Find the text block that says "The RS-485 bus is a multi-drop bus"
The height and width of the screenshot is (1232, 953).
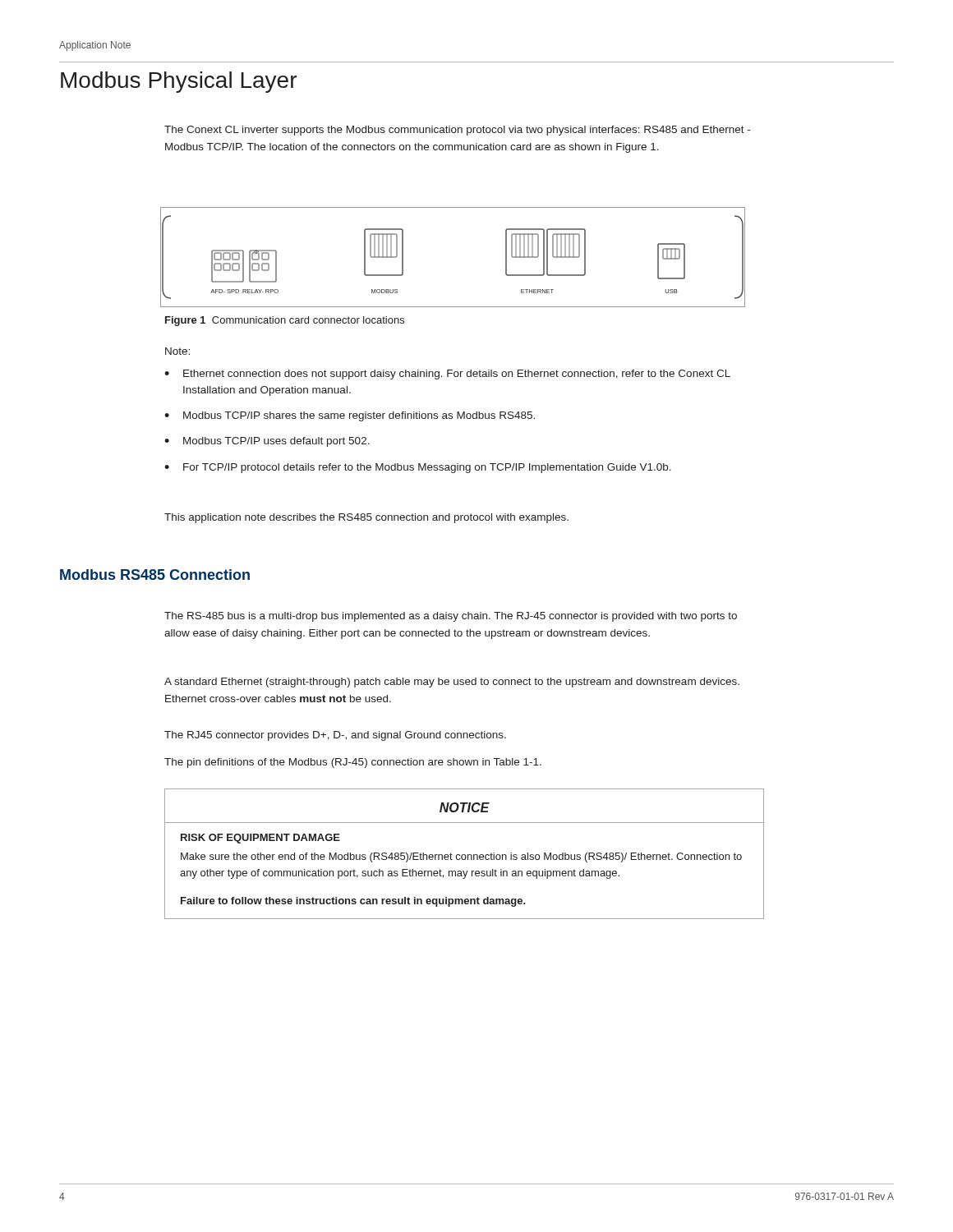point(451,624)
